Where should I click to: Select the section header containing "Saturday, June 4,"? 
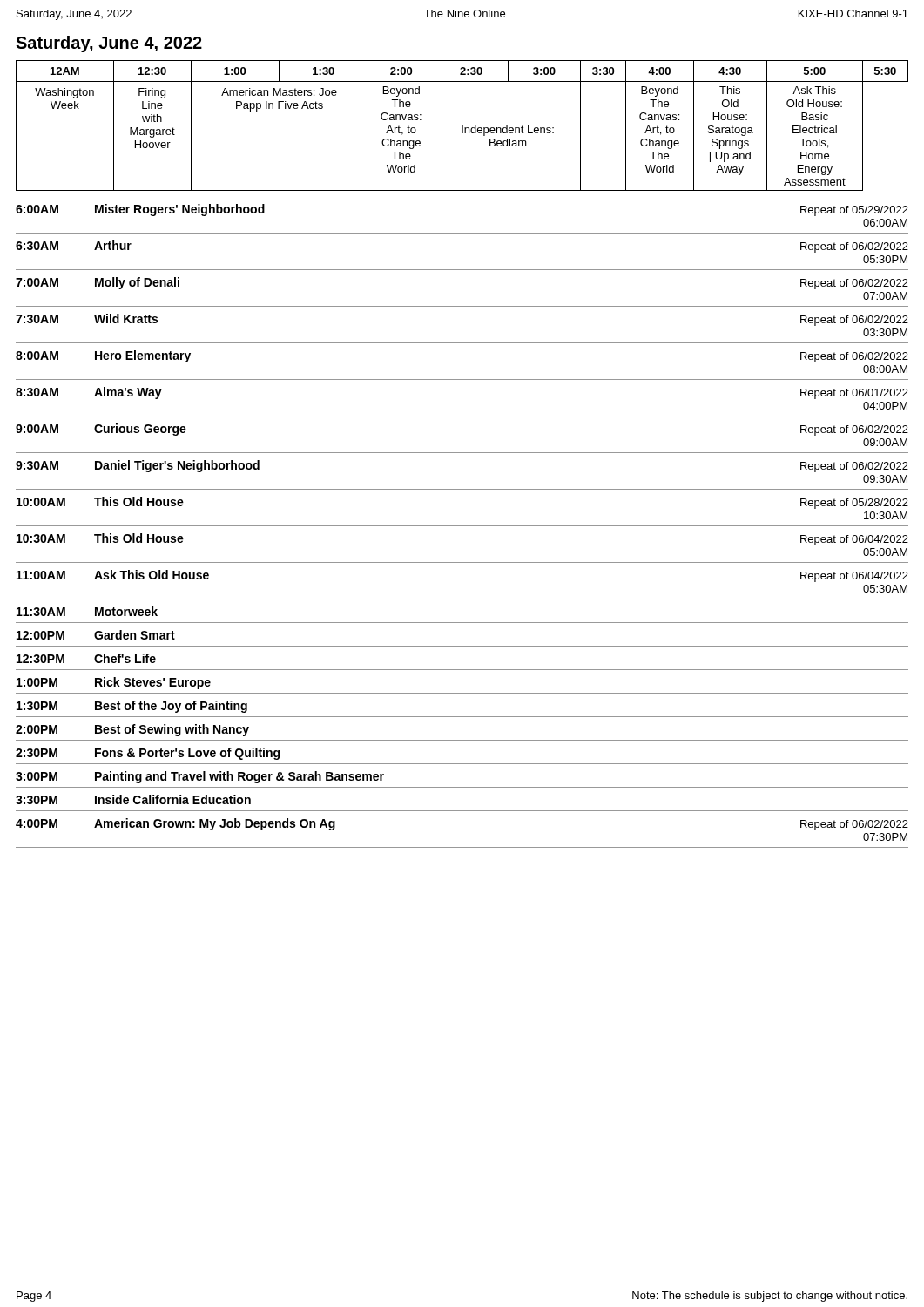(109, 43)
